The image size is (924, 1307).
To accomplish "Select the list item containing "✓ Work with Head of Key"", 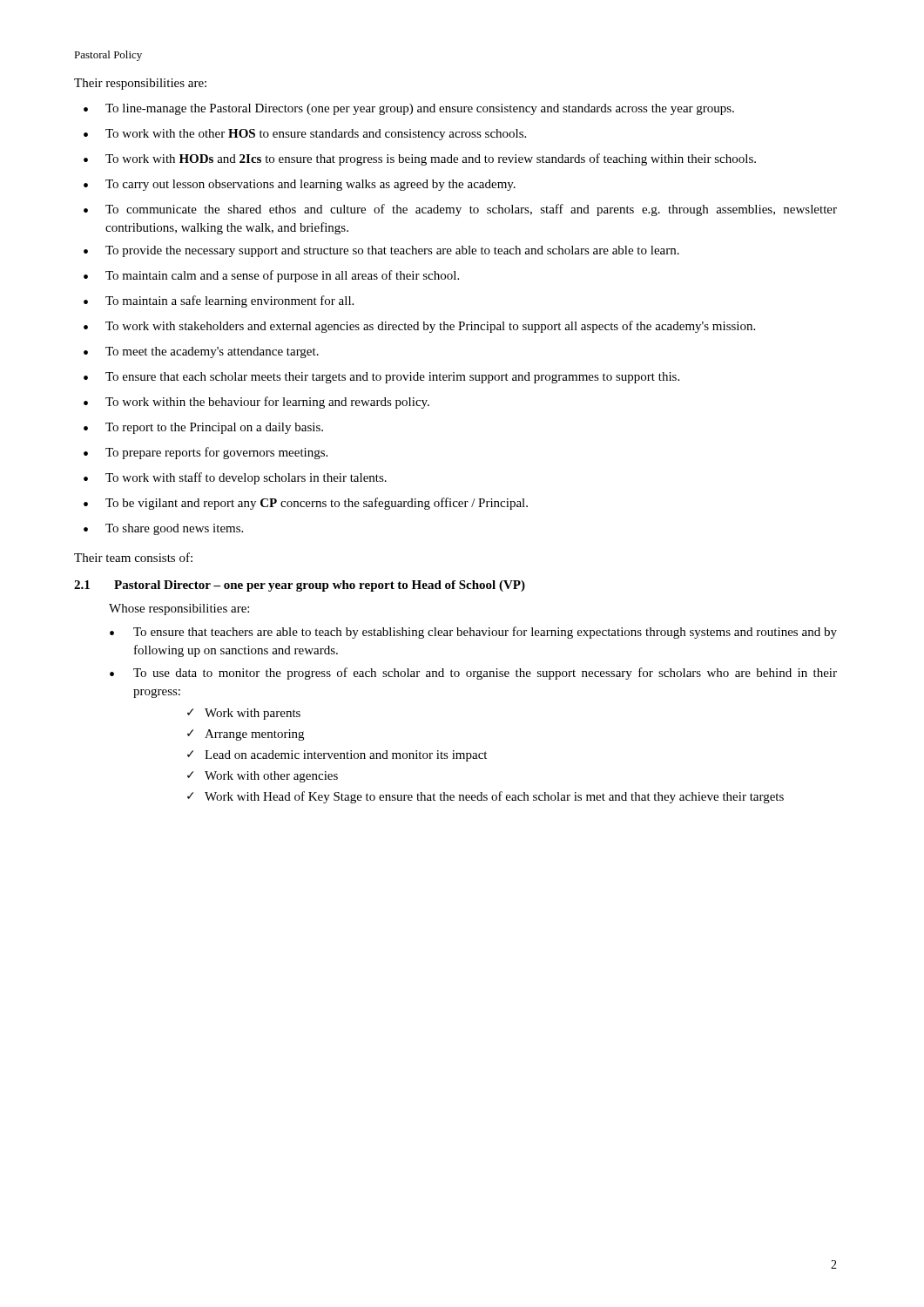I will [511, 797].
